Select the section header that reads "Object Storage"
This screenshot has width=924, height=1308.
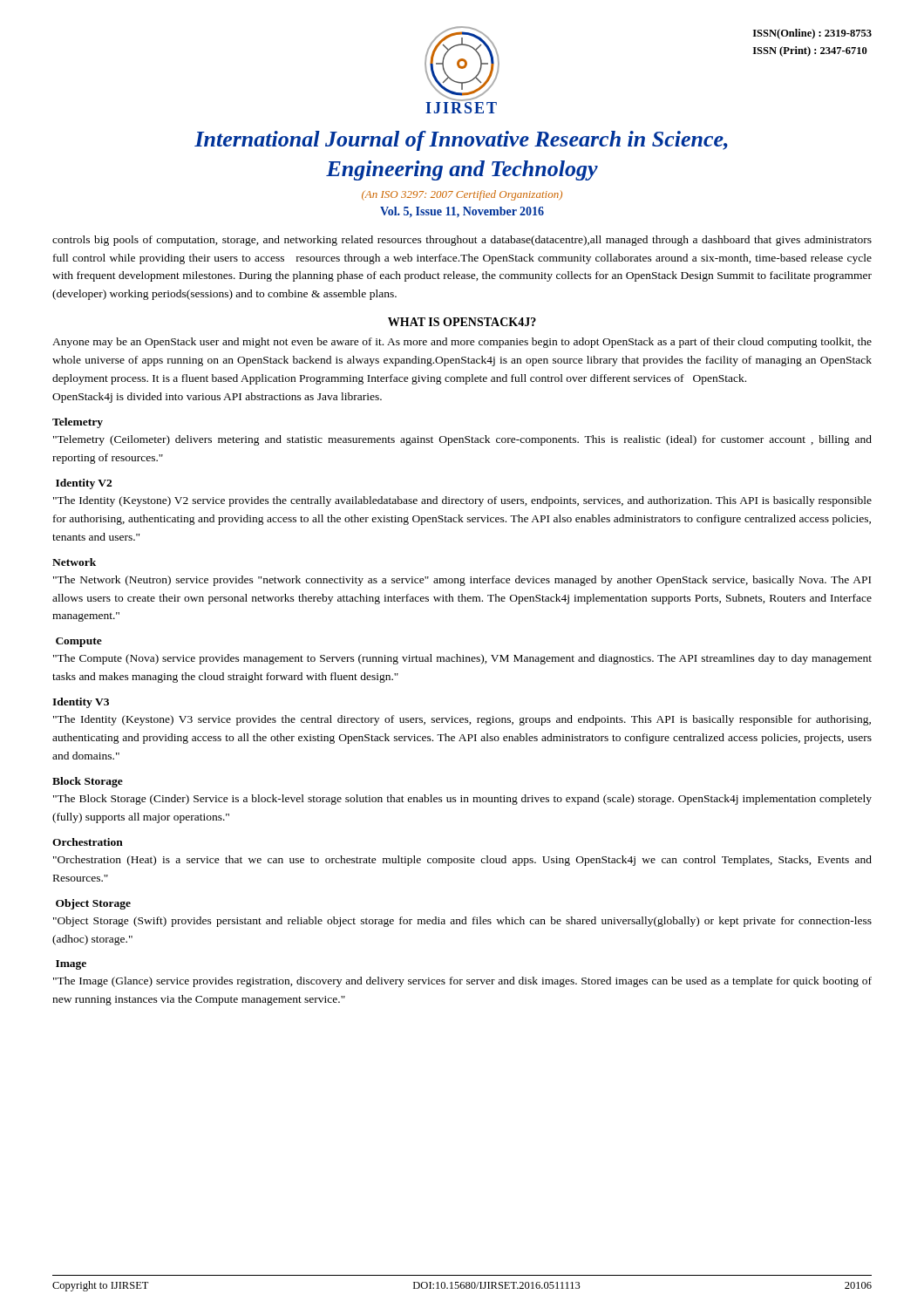coord(92,903)
